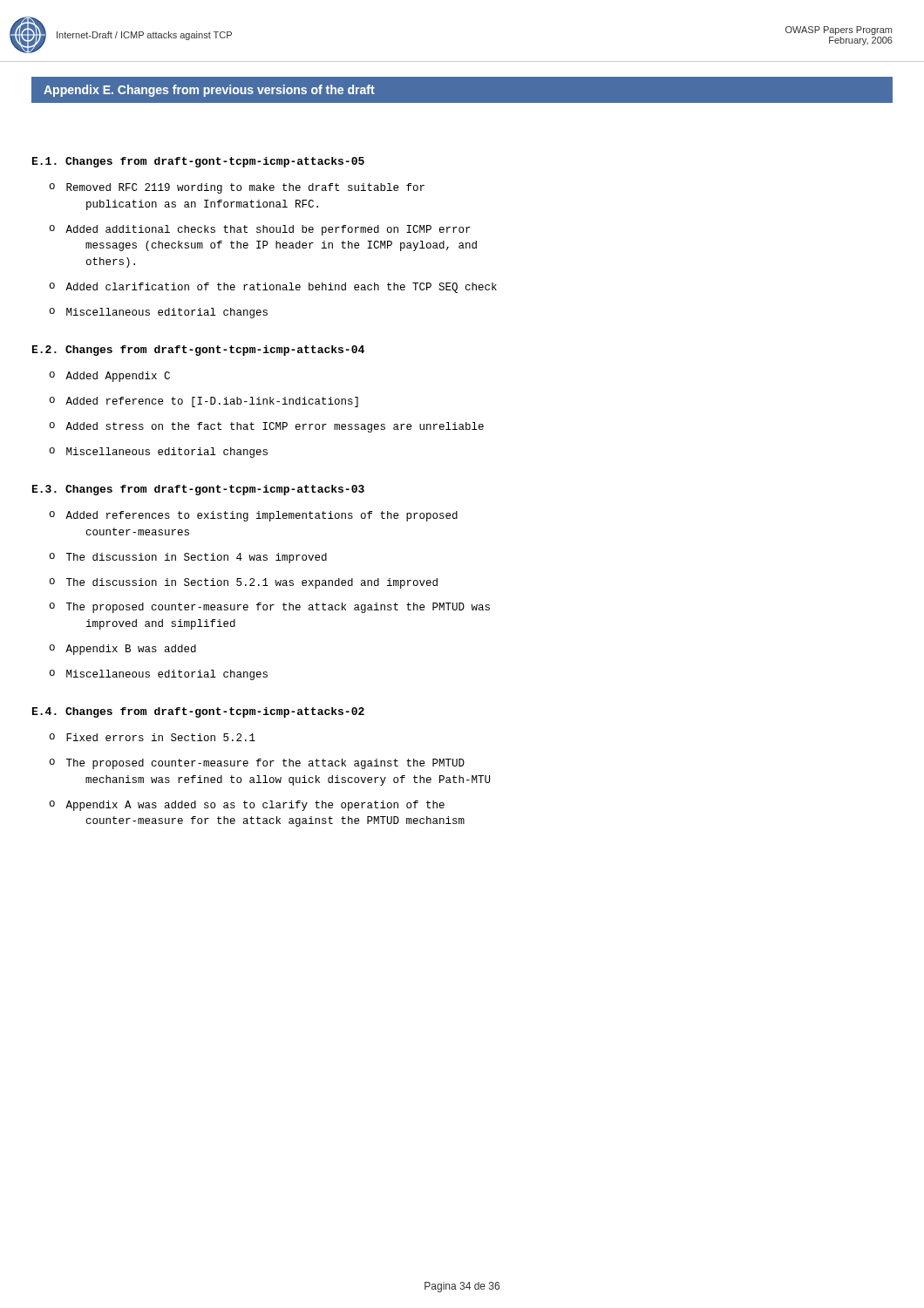
Task: Point to the block beginning "o Added additional checks that should"
Action: tap(263, 246)
